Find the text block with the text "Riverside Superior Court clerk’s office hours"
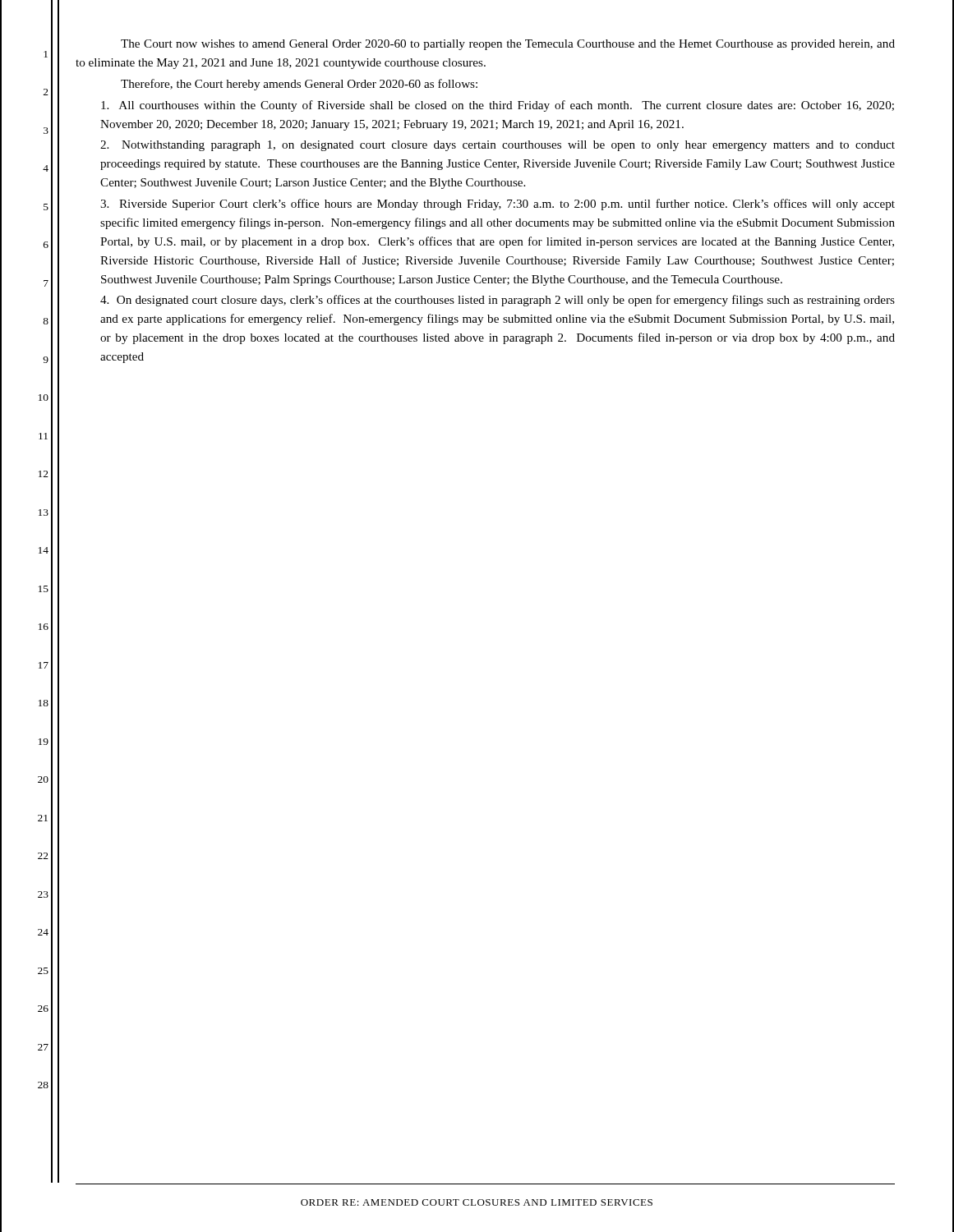 pos(498,241)
